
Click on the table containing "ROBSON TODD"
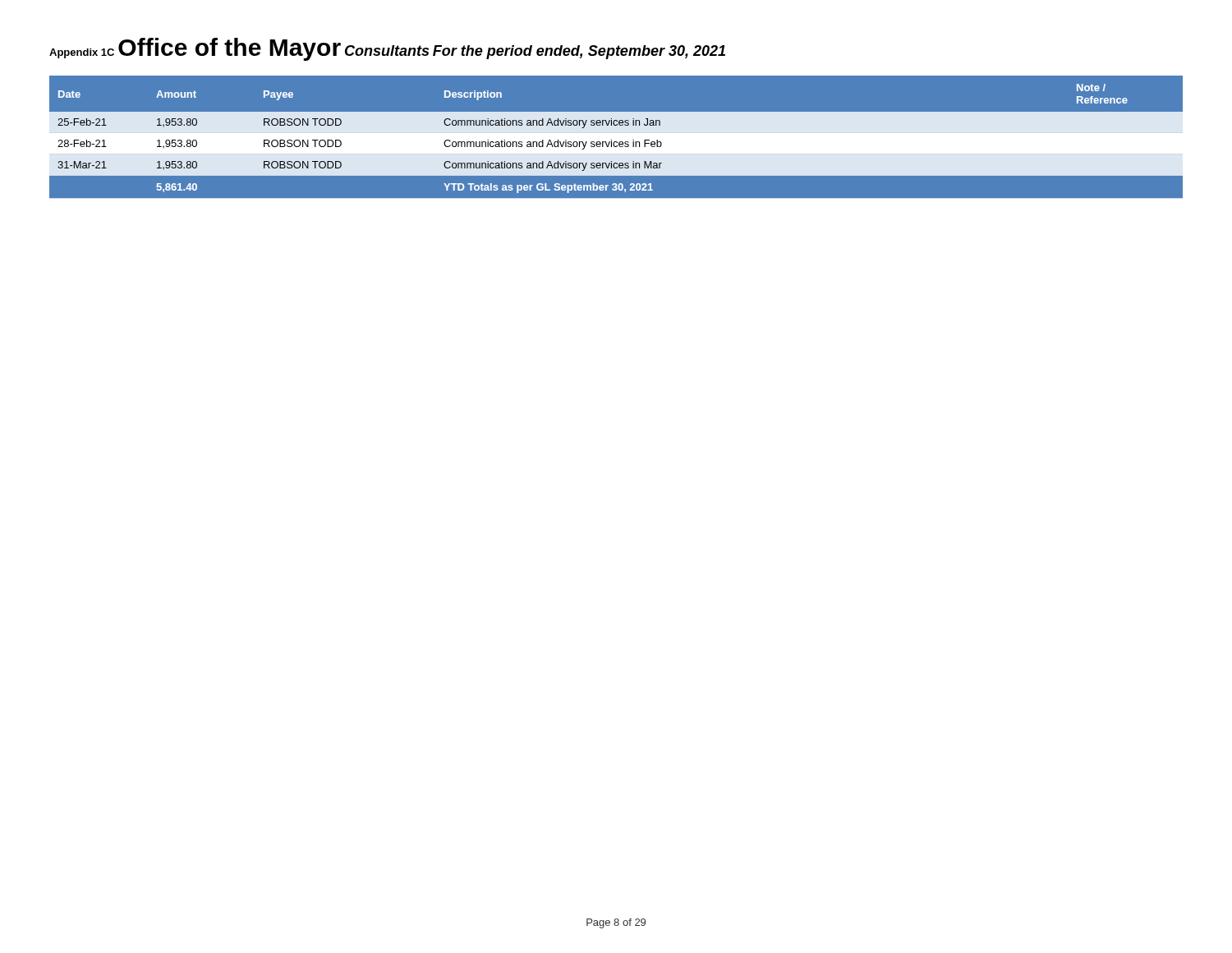(x=616, y=138)
